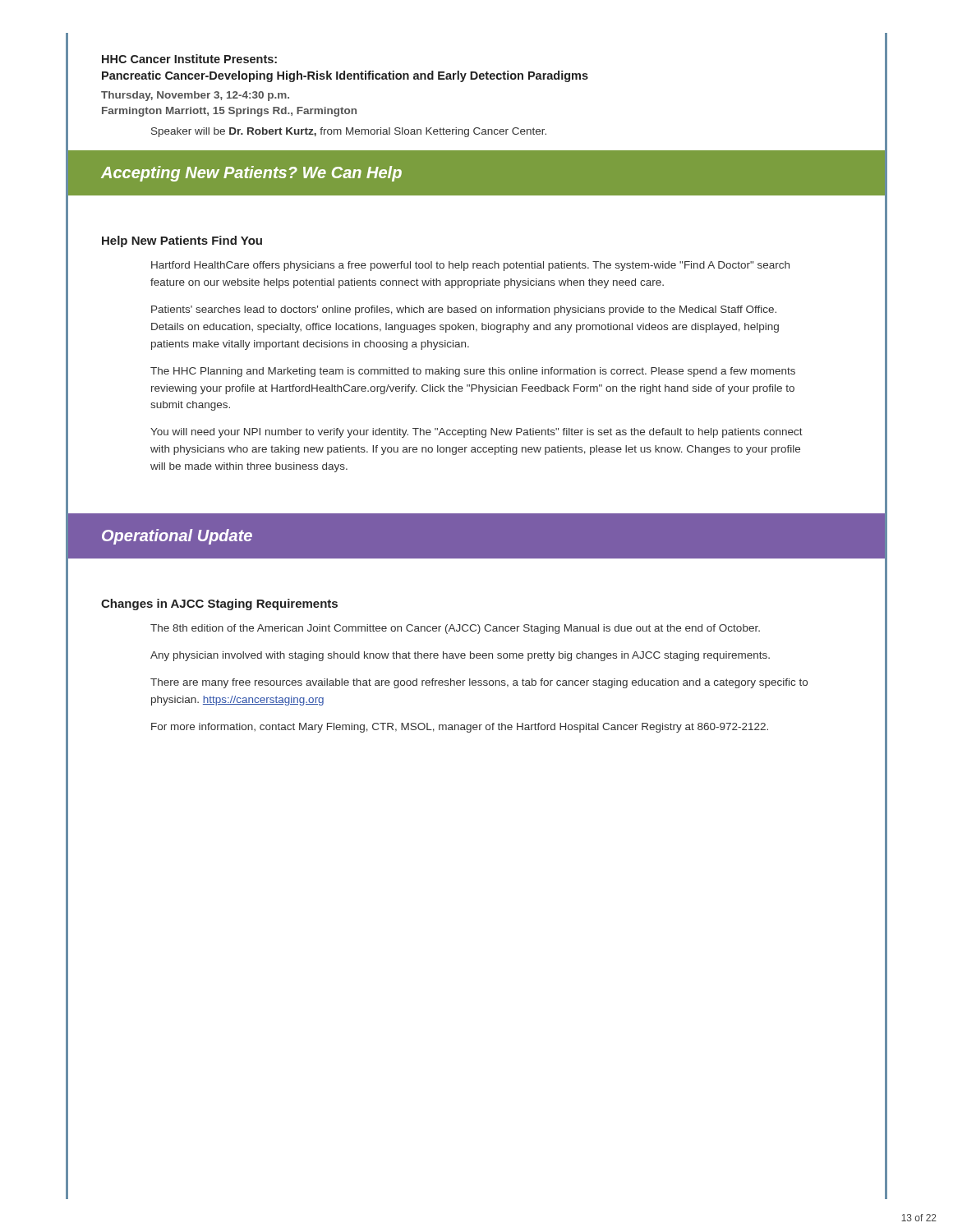Viewport: 953px width, 1232px height.
Task: Find the text block with the text "Patients' searches lead to doctors' online"
Action: pos(465,326)
